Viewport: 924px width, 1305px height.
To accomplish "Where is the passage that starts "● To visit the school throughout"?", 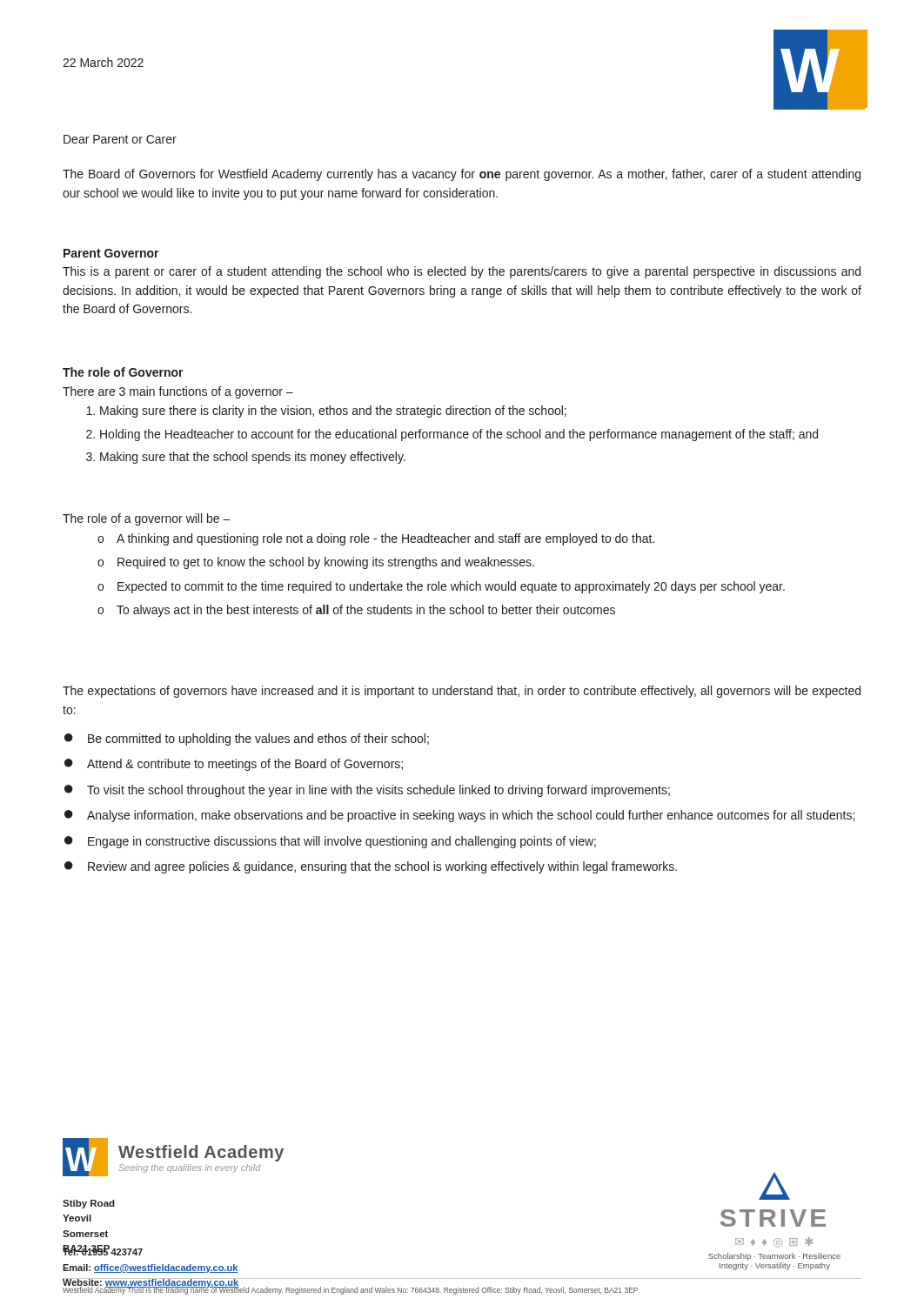I will 367,790.
